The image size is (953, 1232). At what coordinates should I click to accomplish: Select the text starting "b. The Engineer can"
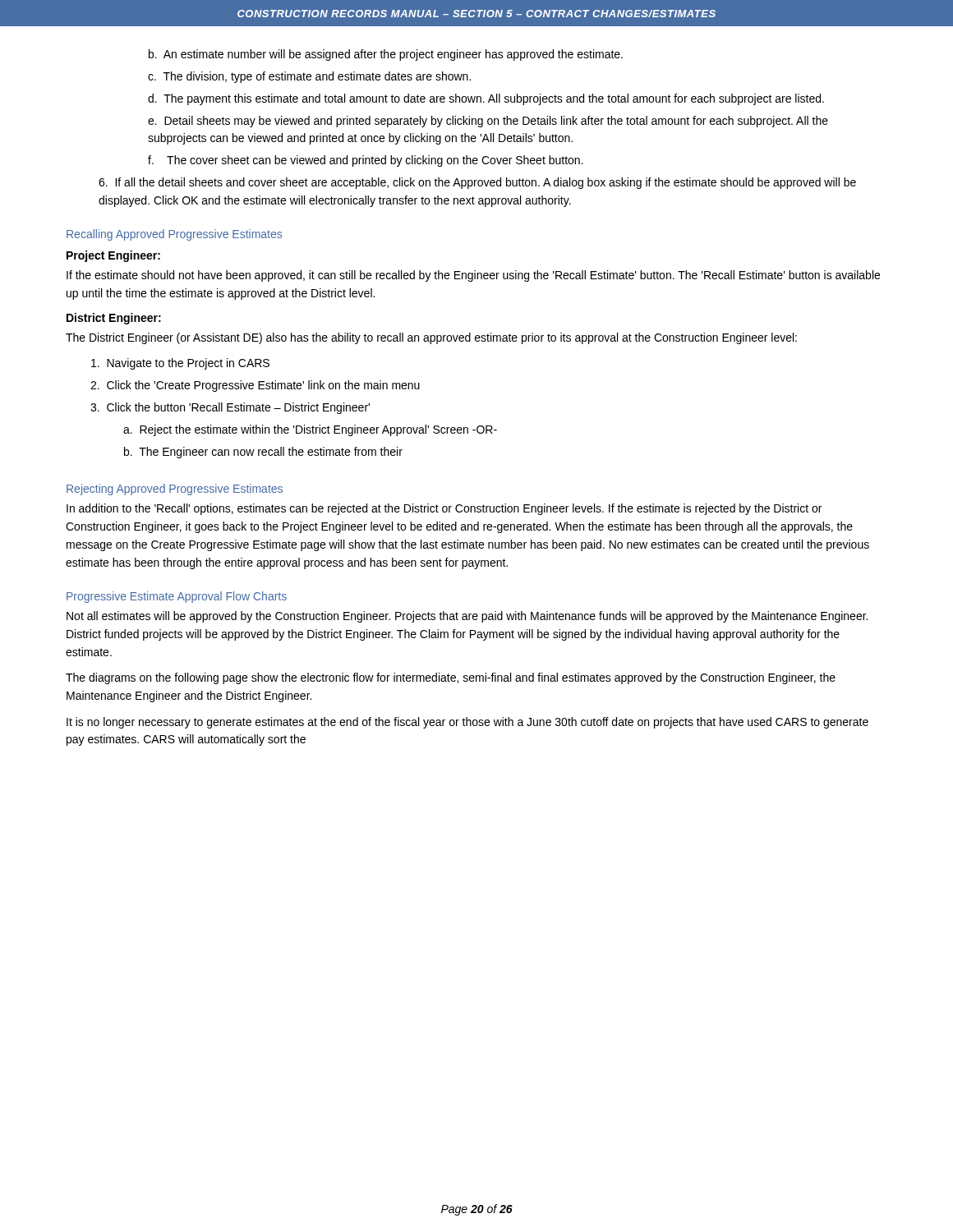(263, 453)
